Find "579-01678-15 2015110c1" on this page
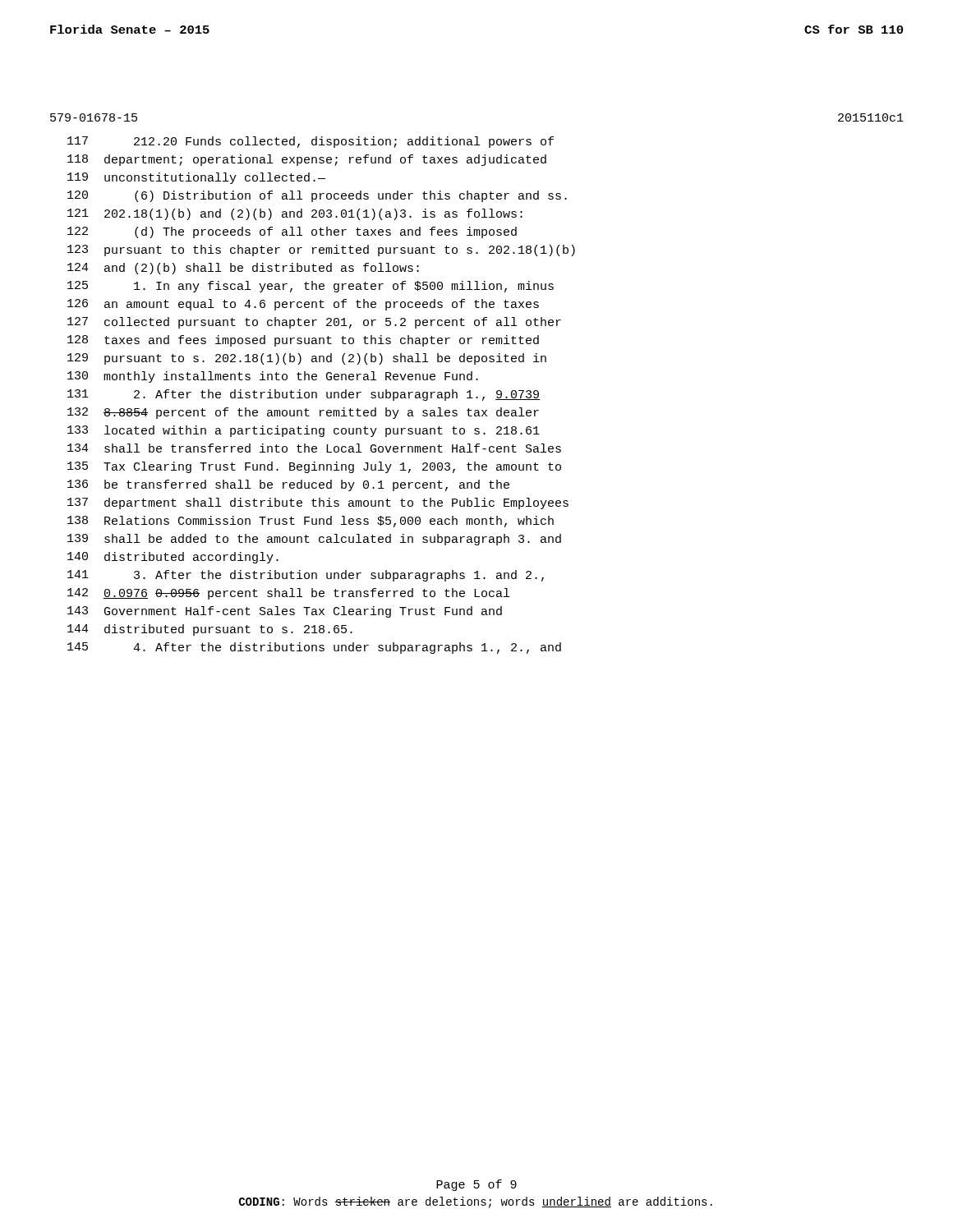 [90, 117]
